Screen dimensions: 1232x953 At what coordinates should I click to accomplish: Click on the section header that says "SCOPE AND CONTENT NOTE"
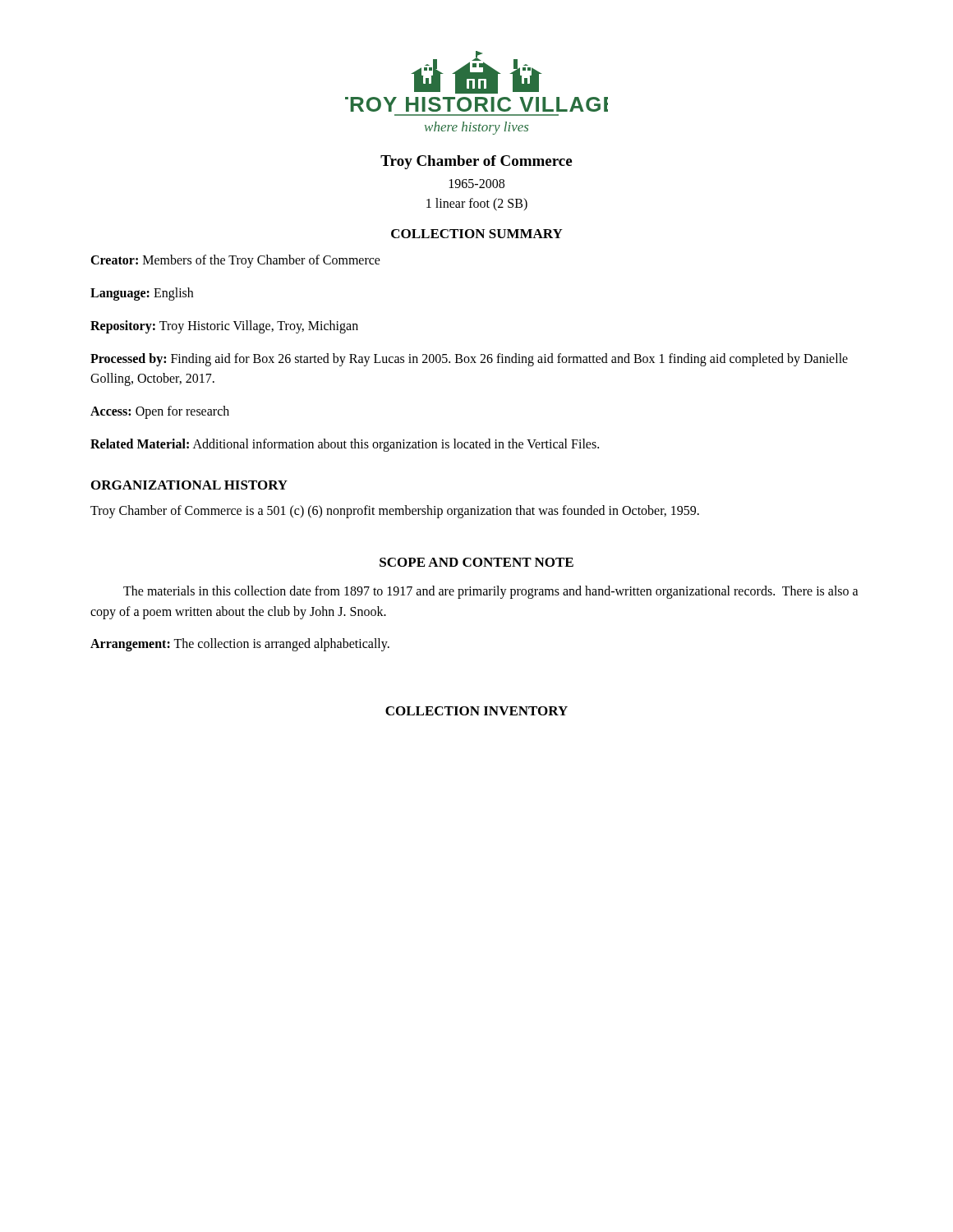point(476,562)
